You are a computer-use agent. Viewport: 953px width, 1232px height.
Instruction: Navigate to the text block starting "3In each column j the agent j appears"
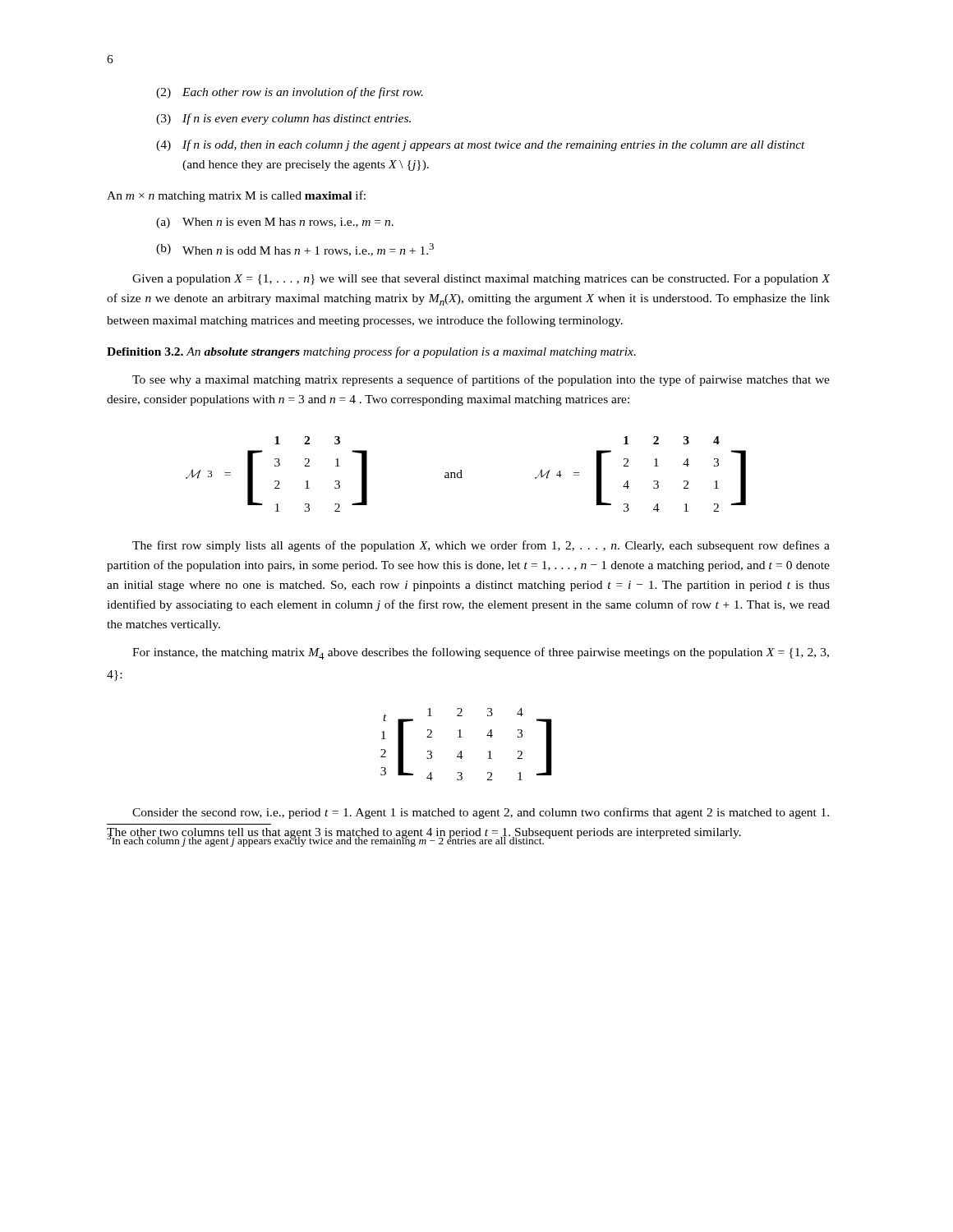point(326,839)
